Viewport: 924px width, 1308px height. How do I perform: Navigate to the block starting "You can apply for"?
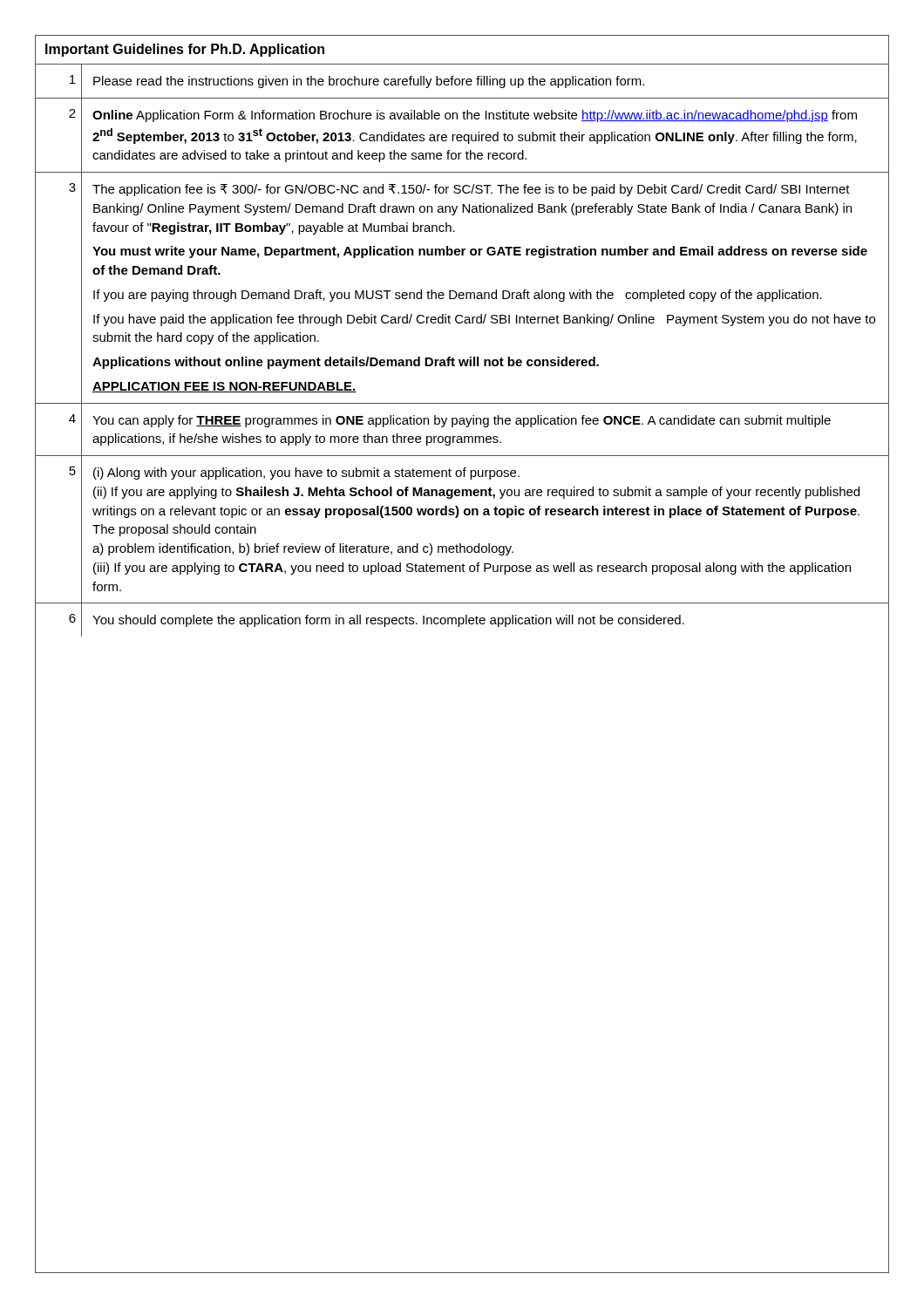click(x=462, y=429)
